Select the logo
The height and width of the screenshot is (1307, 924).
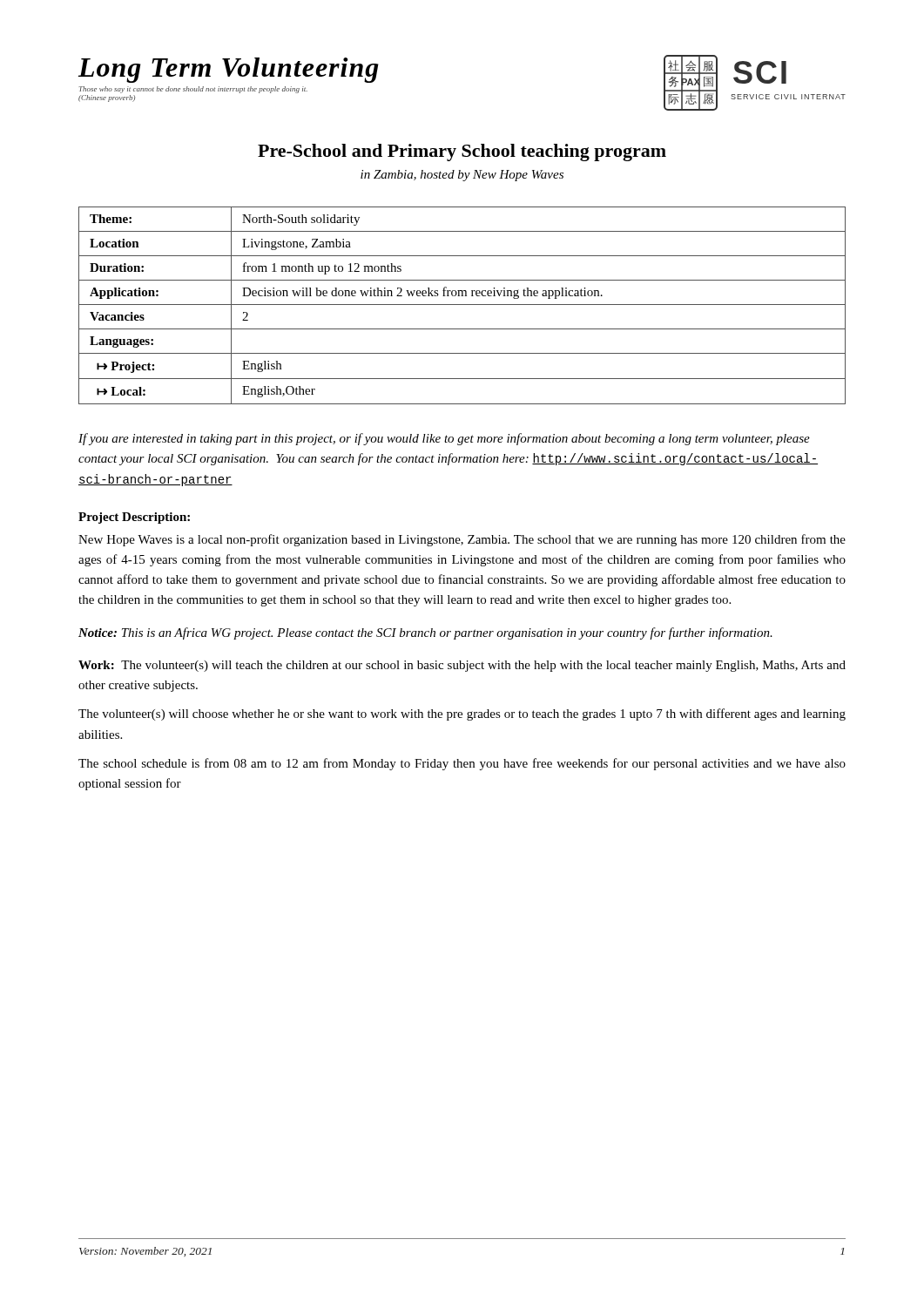[x=754, y=83]
